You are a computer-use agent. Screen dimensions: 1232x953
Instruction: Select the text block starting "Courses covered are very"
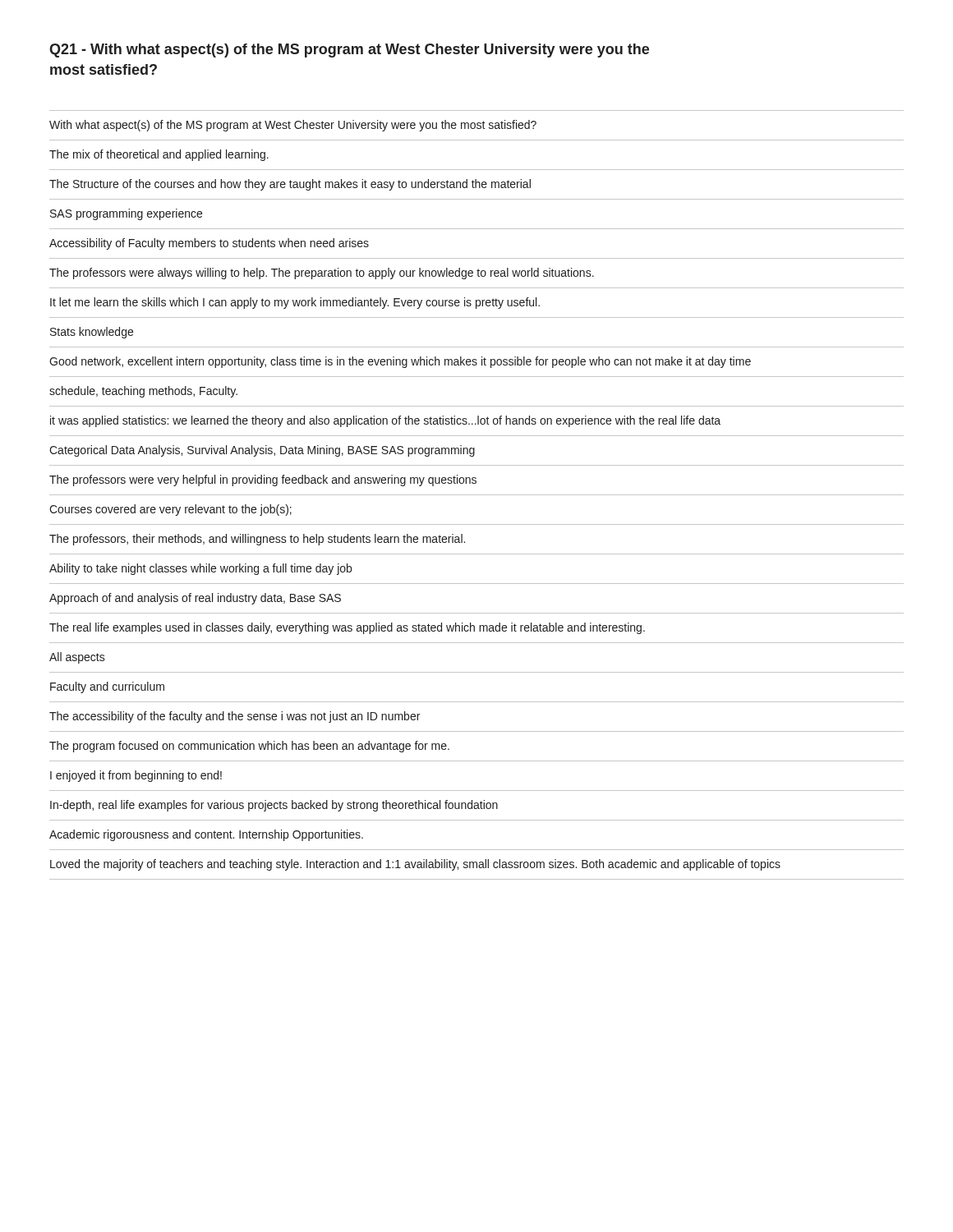point(171,509)
